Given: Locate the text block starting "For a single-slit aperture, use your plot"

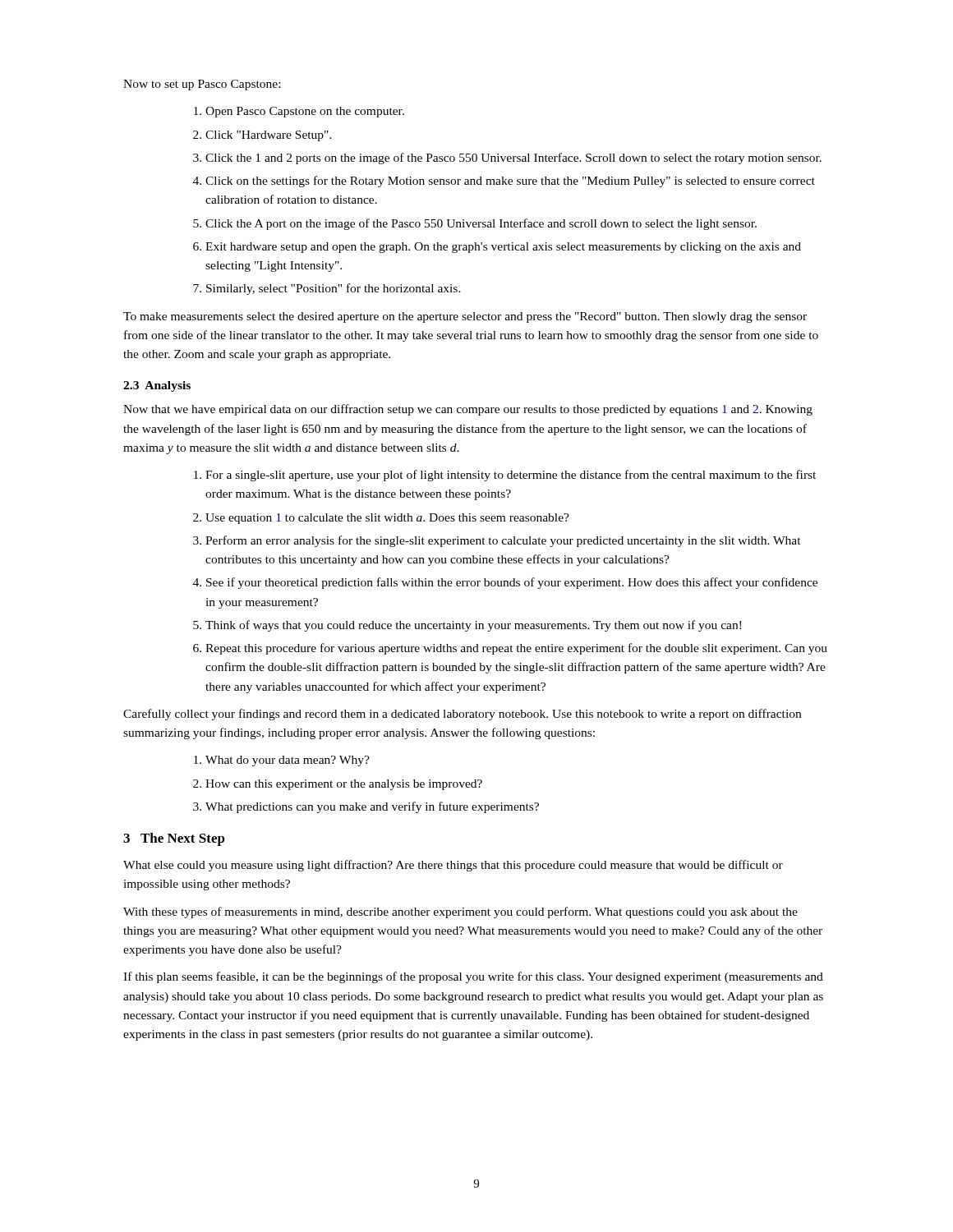Looking at the screenshot, I should tap(501, 580).
